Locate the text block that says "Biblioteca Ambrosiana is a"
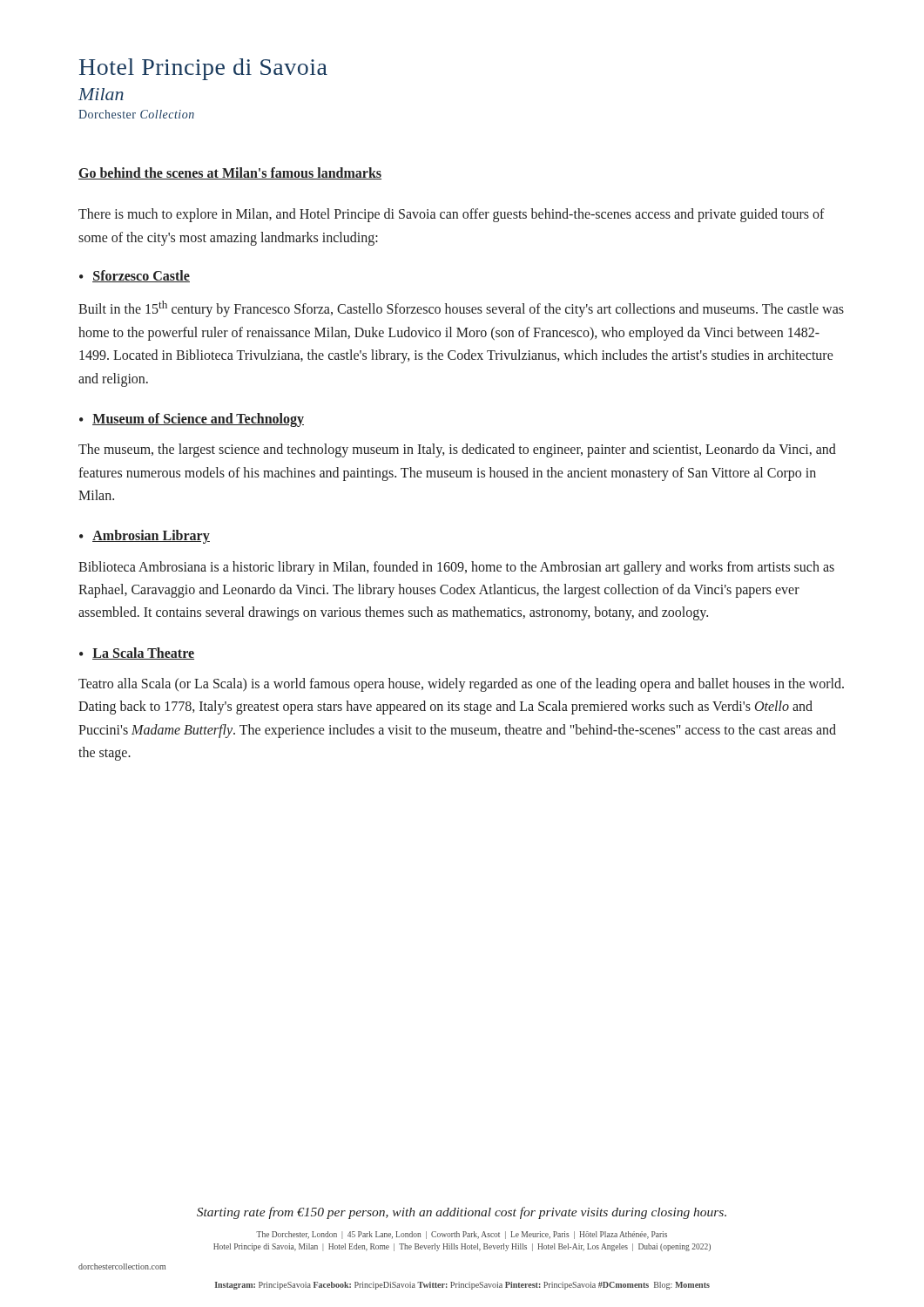The height and width of the screenshot is (1307, 924). 462,590
